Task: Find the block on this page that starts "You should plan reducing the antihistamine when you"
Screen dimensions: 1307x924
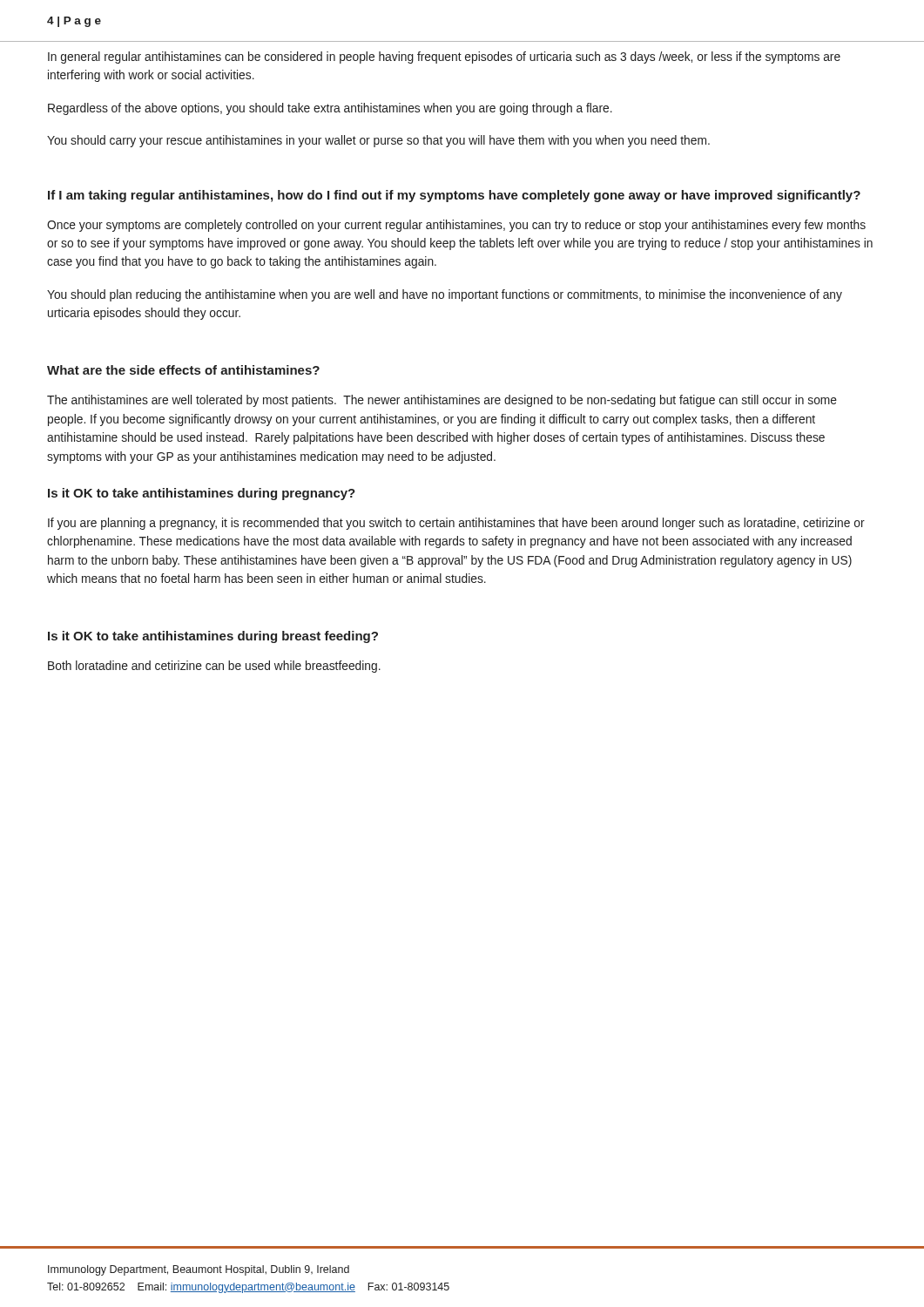Action: [x=445, y=304]
